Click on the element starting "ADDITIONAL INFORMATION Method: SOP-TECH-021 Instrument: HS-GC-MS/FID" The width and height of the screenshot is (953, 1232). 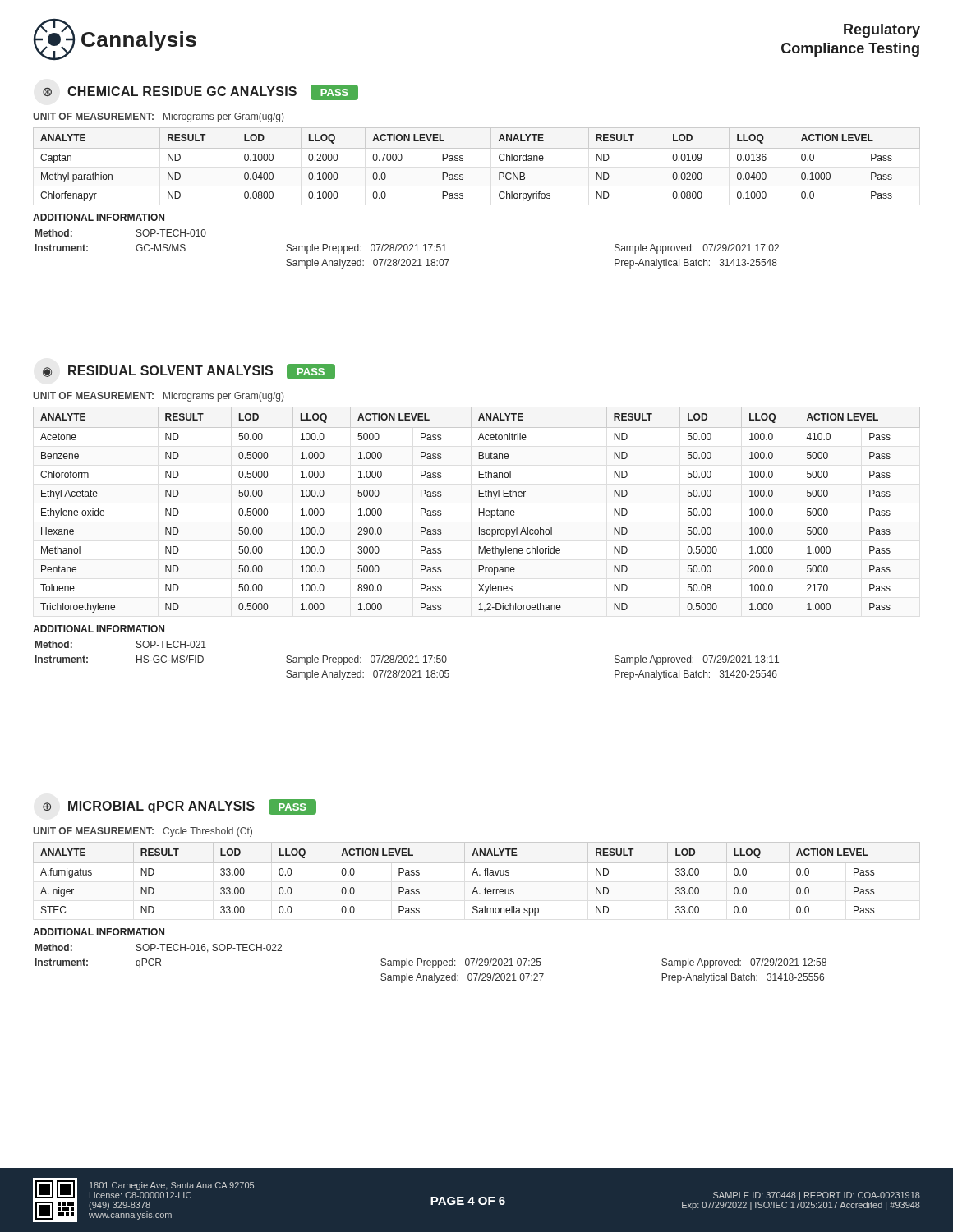pos(99,629)
